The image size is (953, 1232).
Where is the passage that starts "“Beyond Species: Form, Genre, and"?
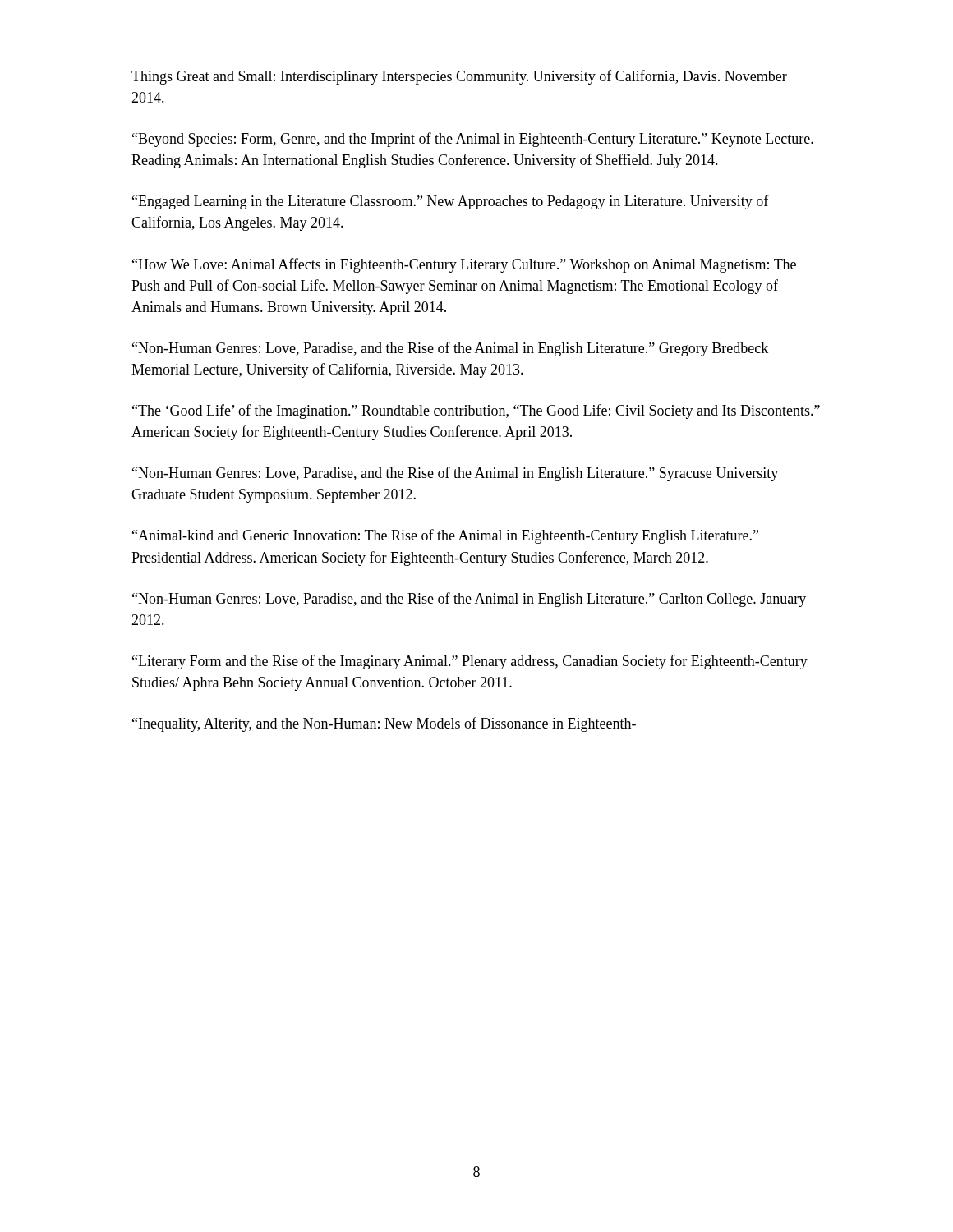coord(473,150)
